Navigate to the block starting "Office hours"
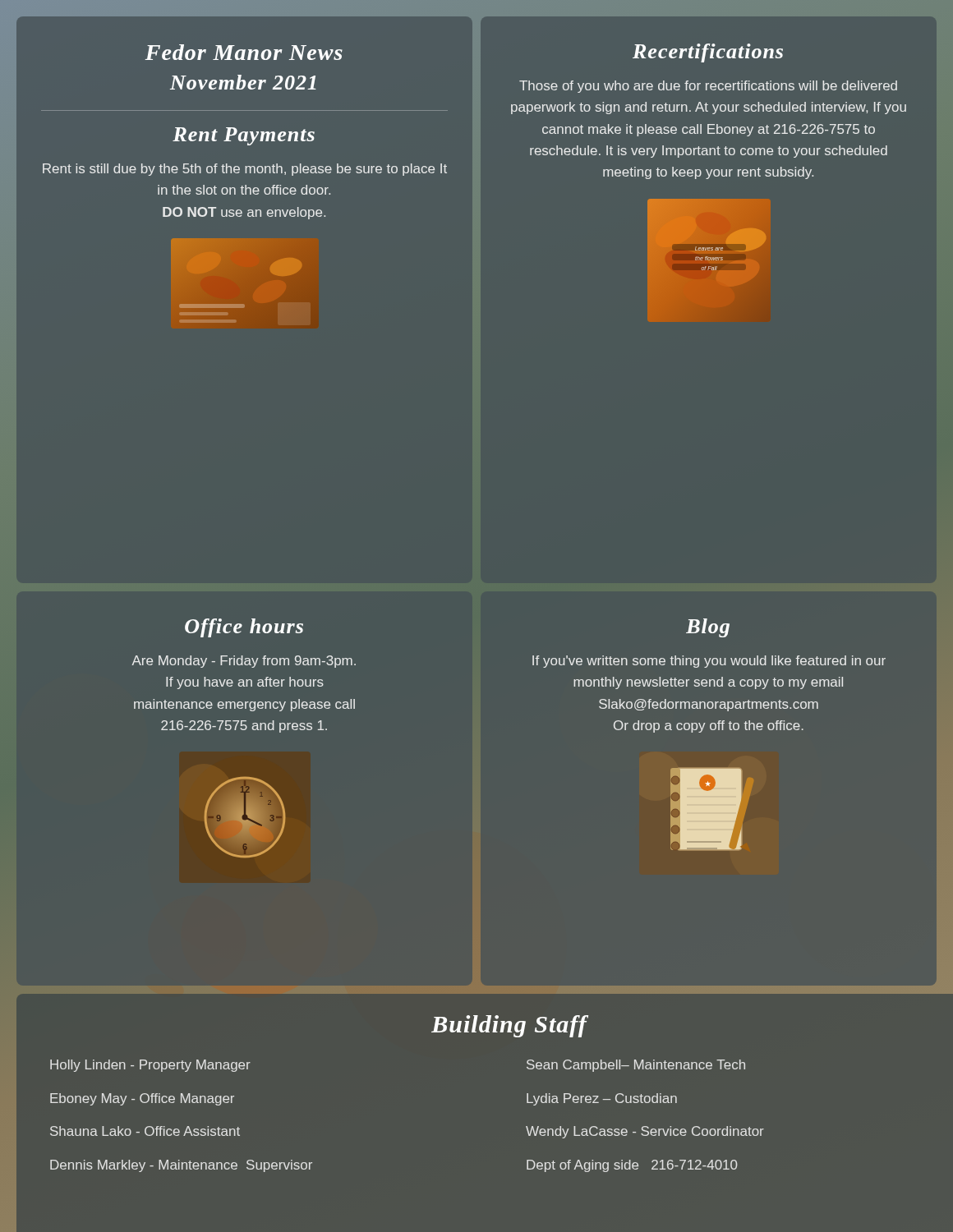 [244, 627]
